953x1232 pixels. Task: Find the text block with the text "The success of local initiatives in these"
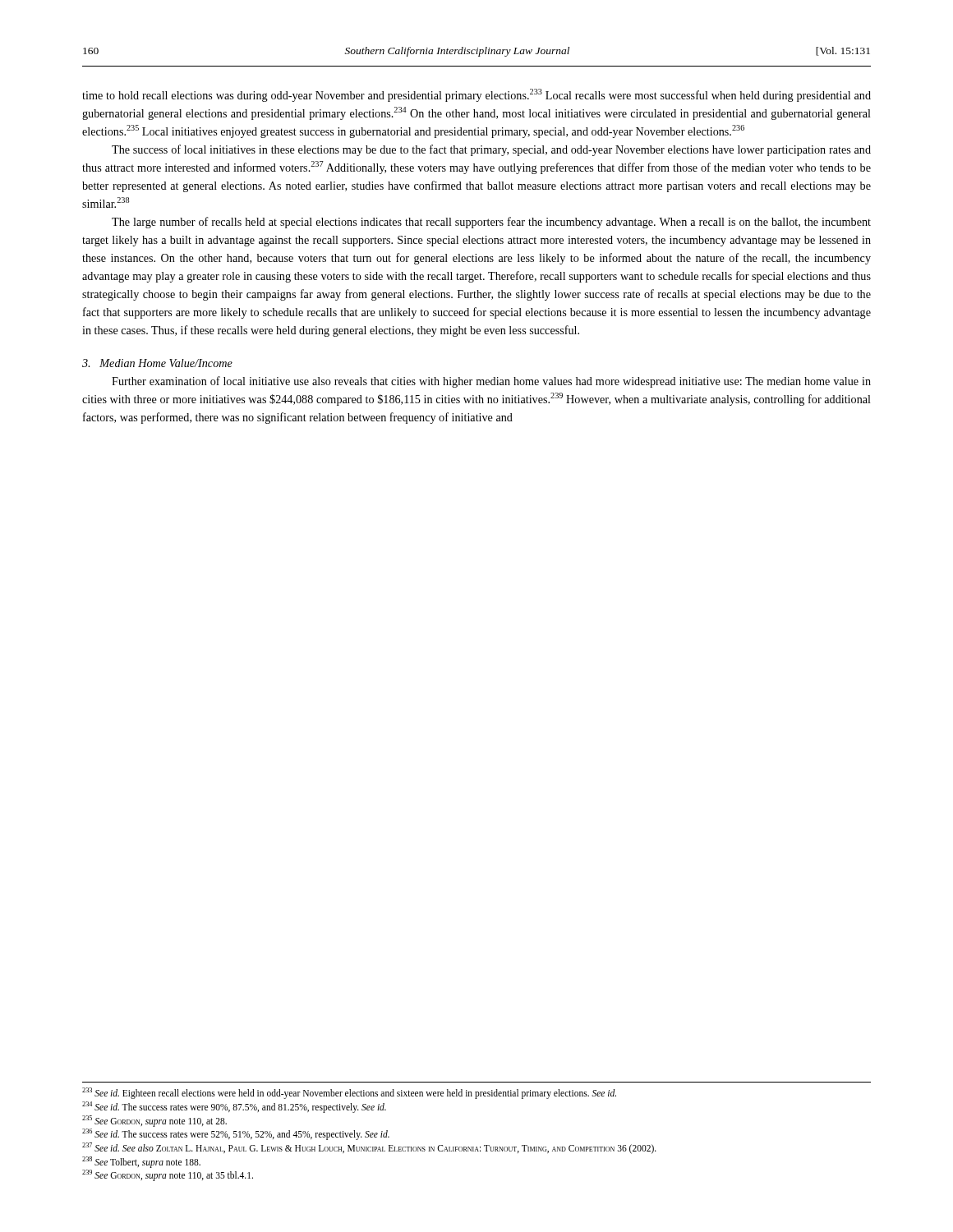[x=476, y=177]
